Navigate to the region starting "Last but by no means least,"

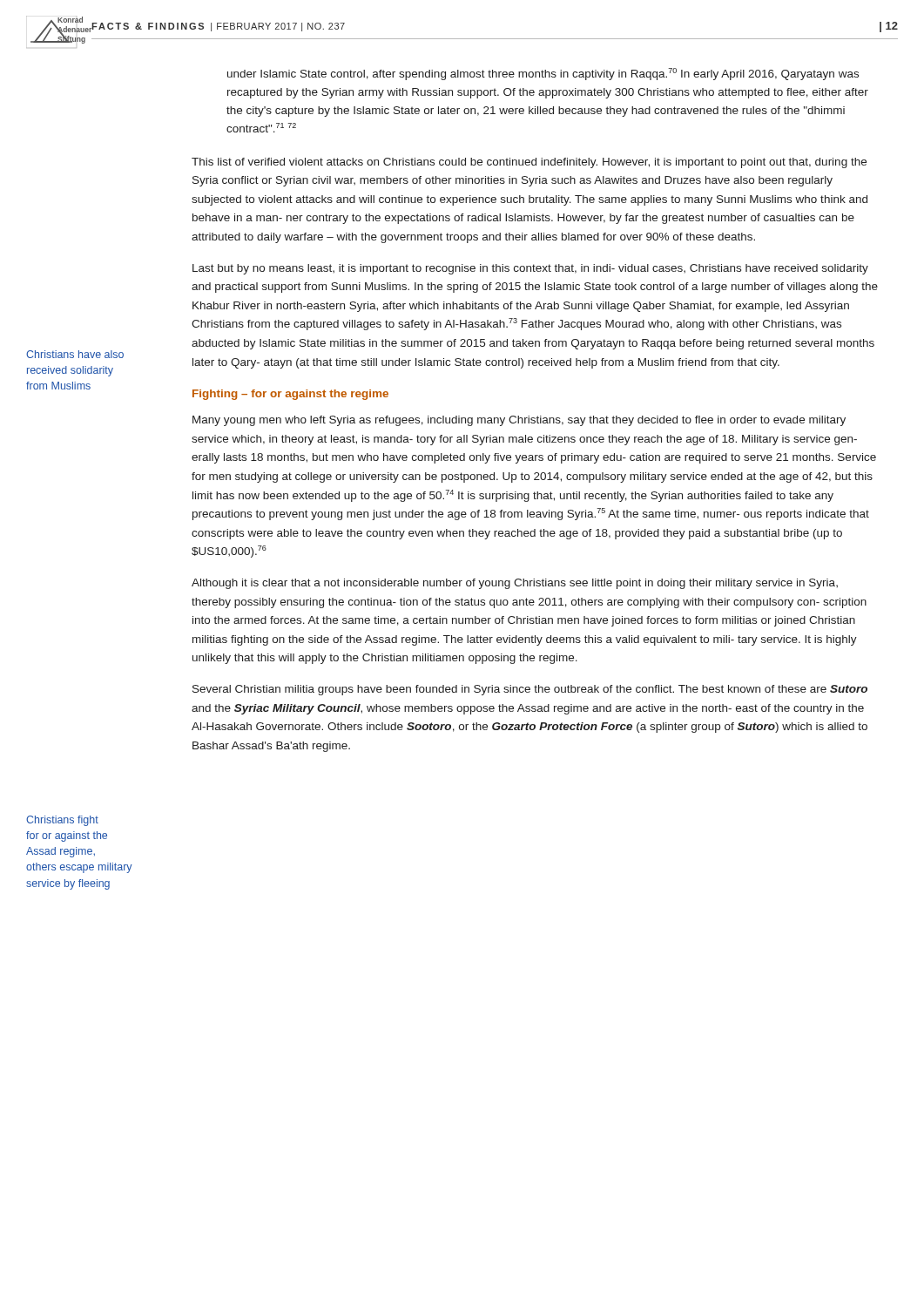coord(535,315)
